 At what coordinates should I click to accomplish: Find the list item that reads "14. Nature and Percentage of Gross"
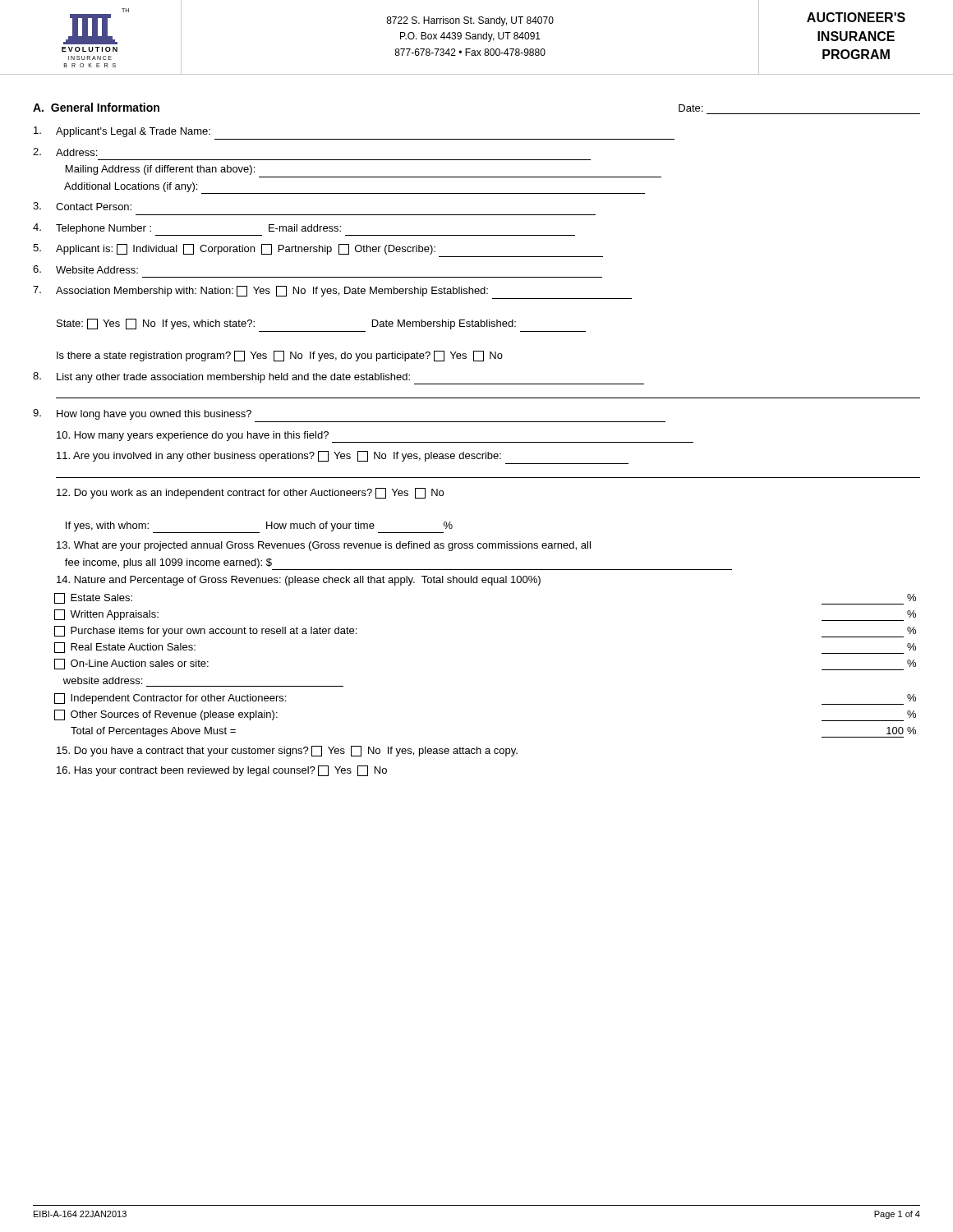click(488, 580)
